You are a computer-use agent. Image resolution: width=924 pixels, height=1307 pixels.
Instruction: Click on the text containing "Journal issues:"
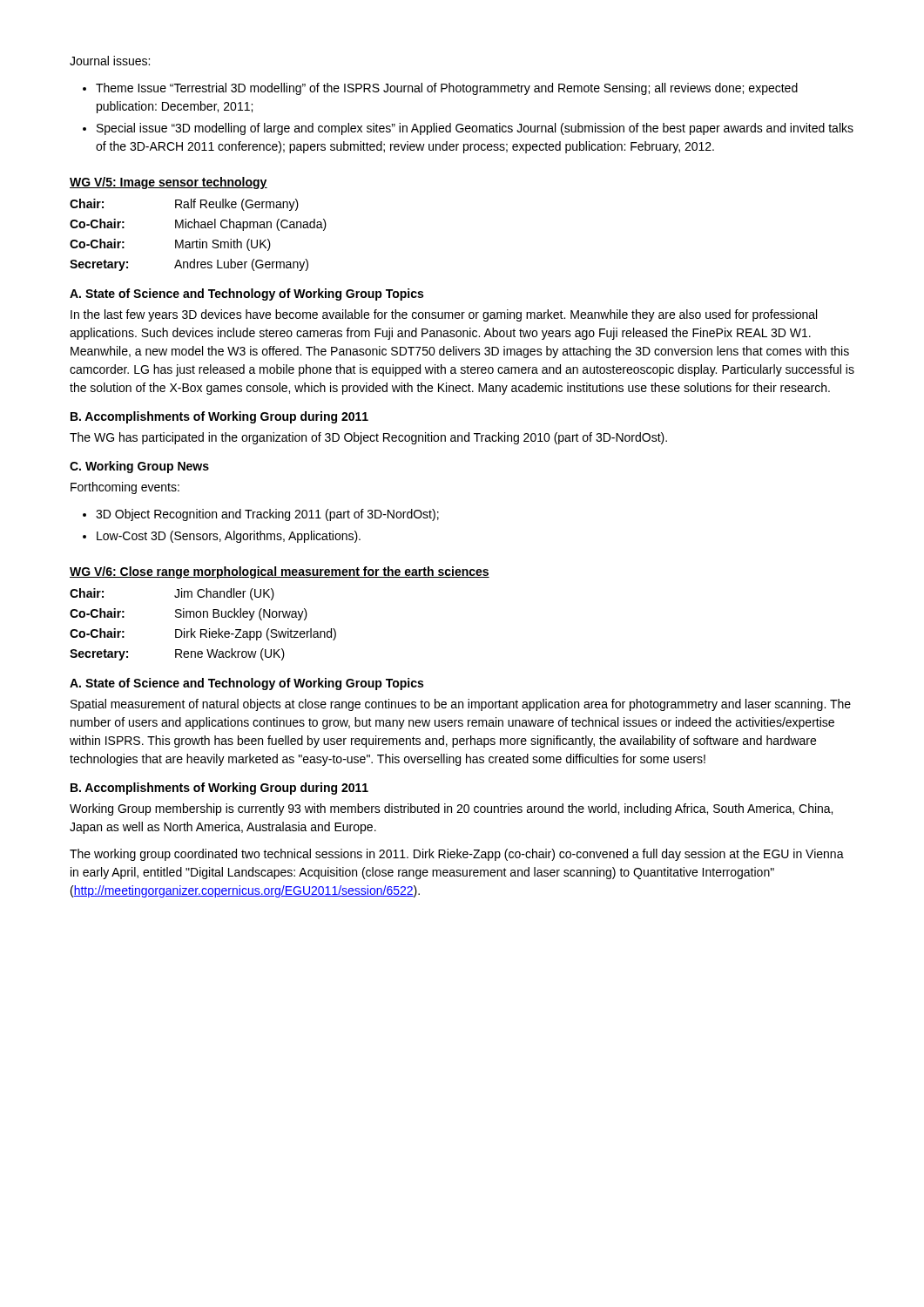tap(110, 61)
